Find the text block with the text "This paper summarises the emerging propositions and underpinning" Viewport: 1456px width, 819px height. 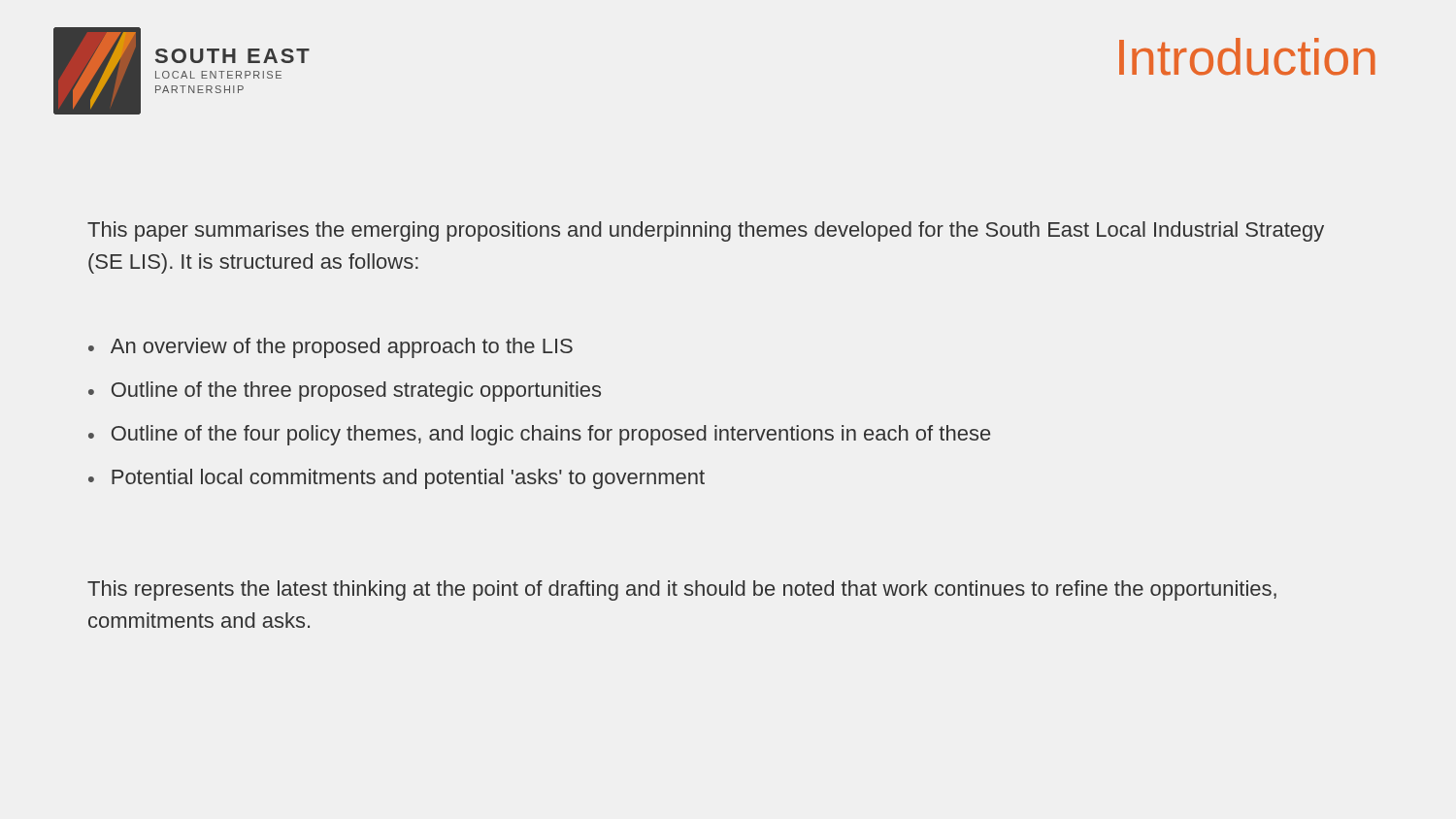pos(706,245)
